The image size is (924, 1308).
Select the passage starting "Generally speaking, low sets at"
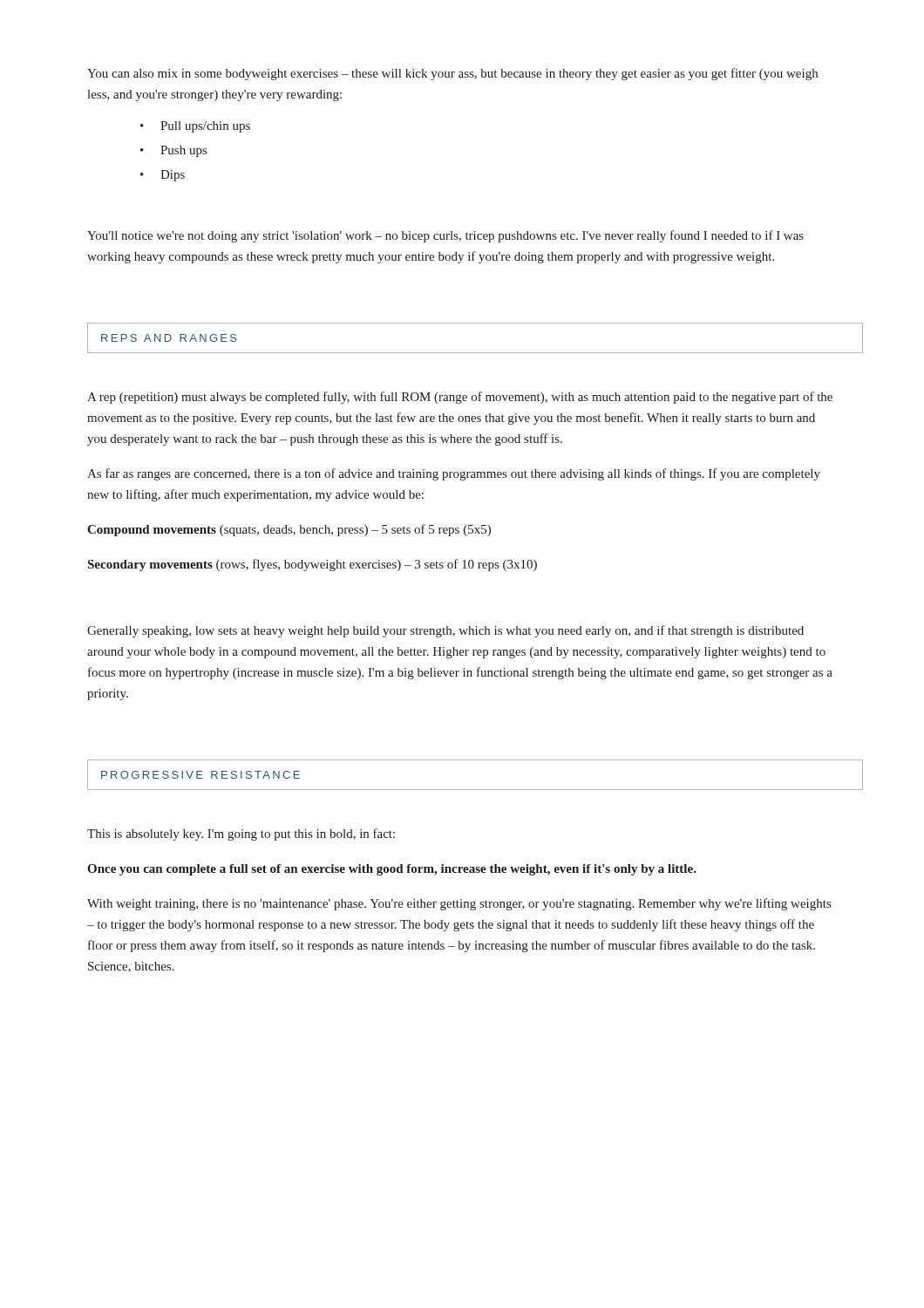coord(460,662)
